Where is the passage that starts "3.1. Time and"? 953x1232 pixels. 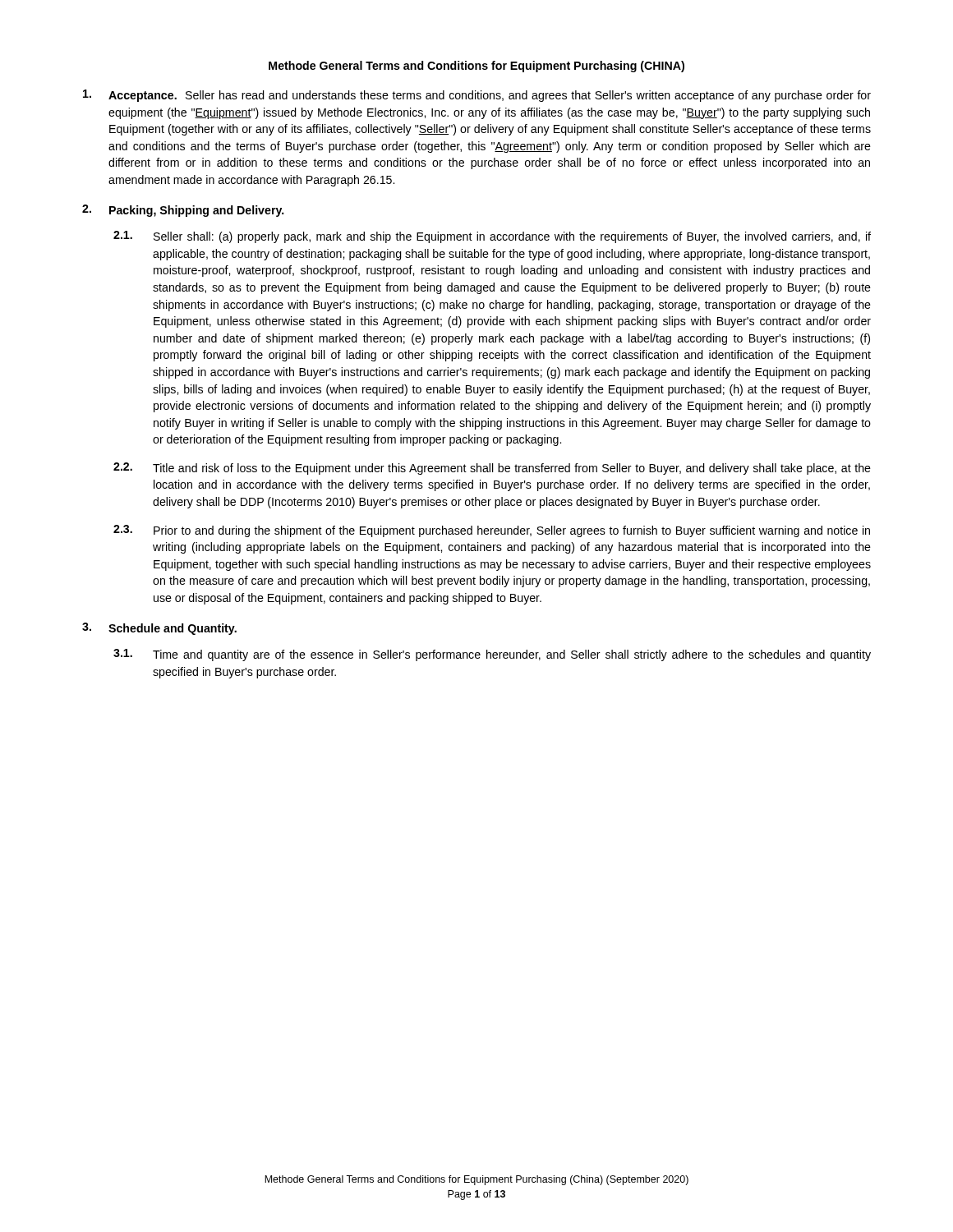[x=492, y=663]
